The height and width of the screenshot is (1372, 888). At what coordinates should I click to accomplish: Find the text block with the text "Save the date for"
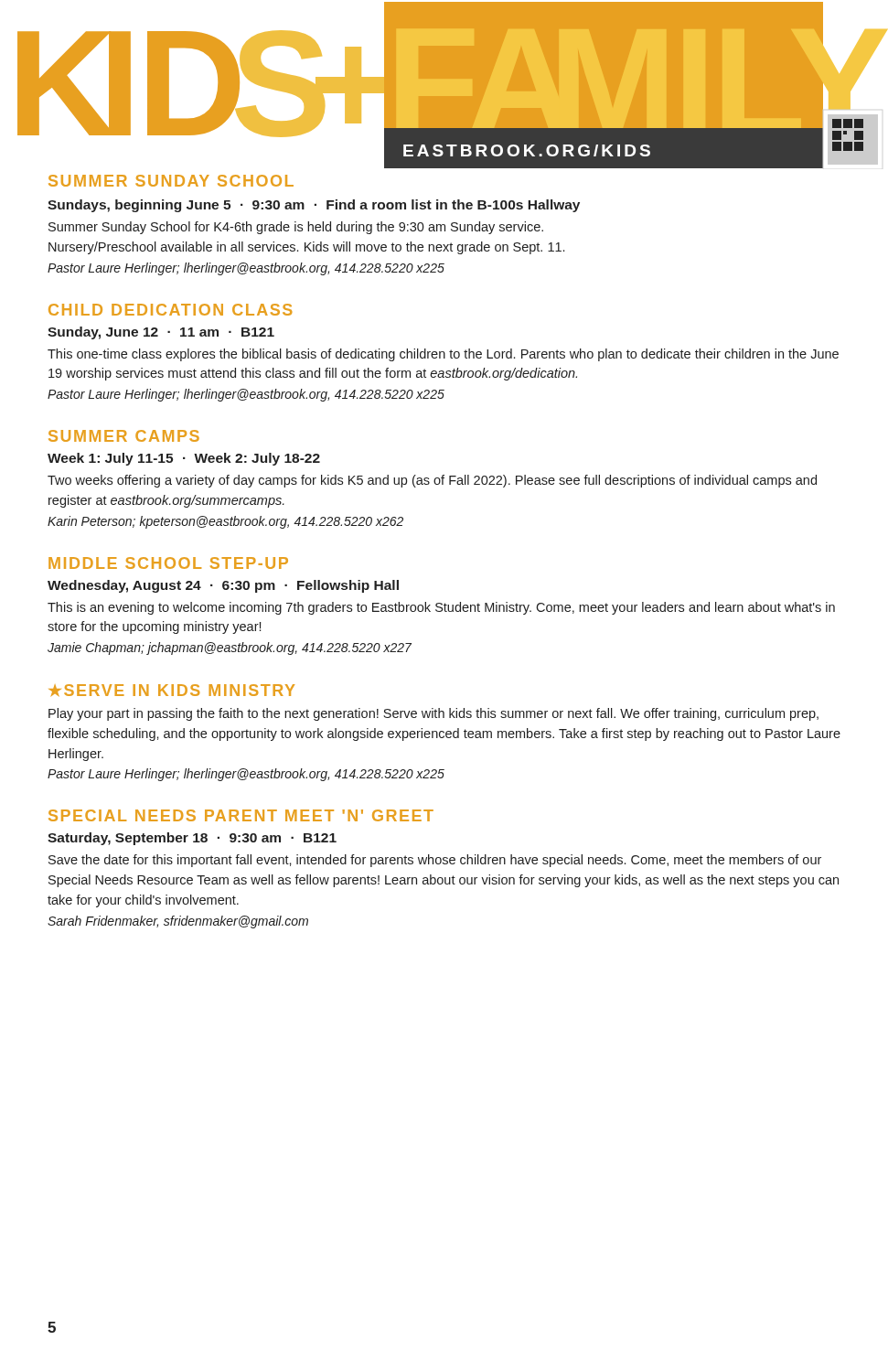(x=444, y=880)
